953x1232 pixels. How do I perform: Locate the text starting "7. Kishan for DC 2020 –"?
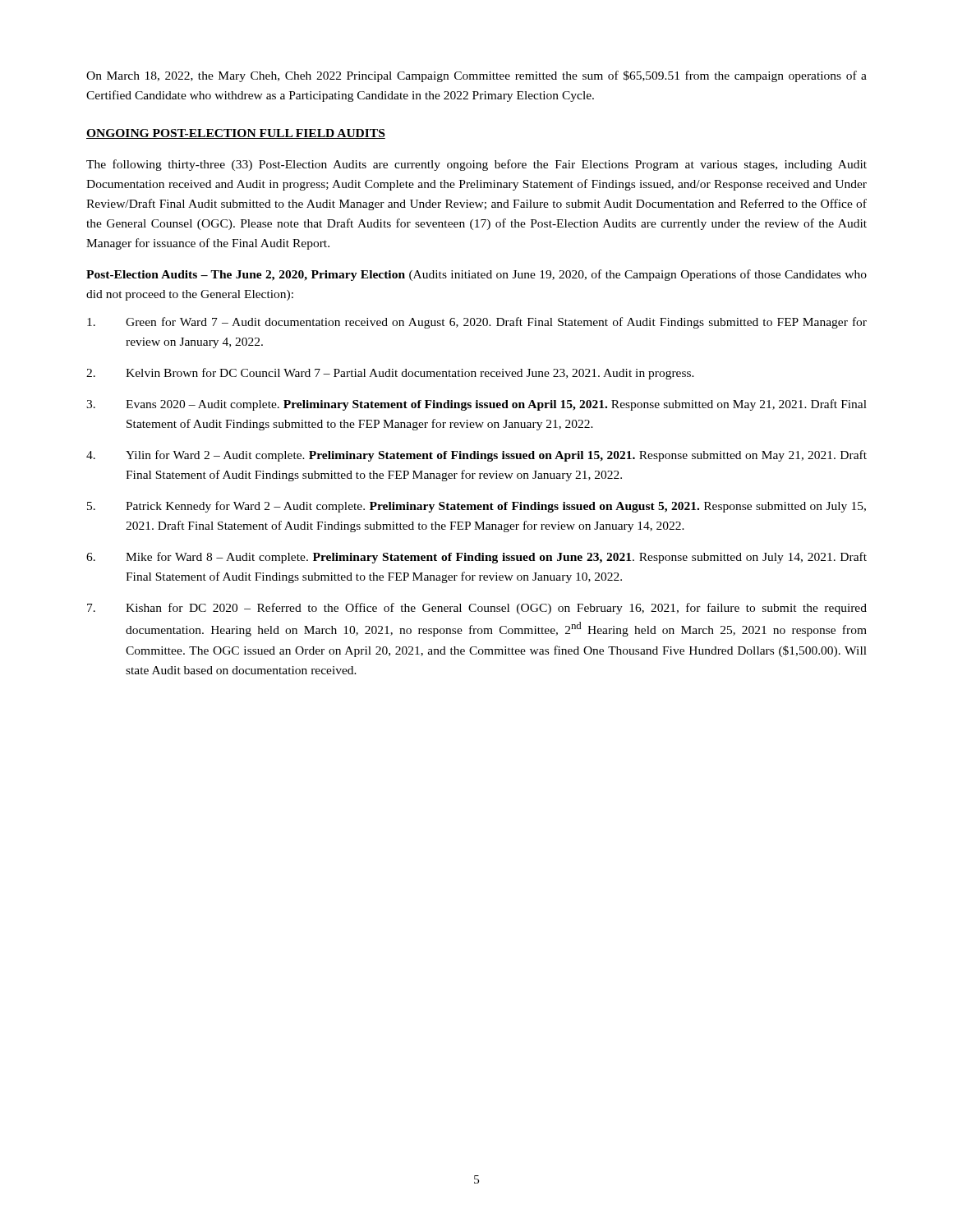tap(476, 639)
